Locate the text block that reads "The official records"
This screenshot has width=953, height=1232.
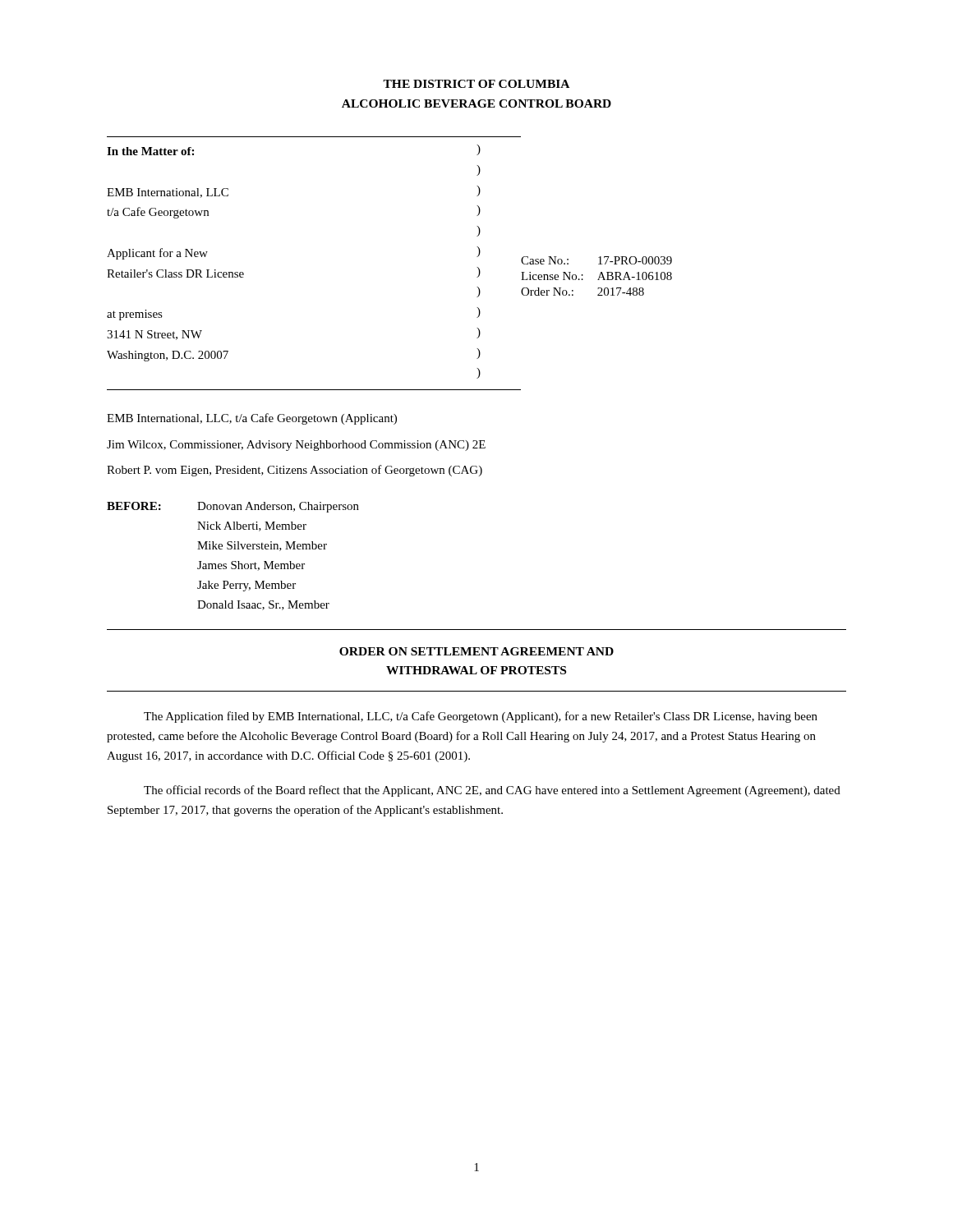pyautogui.click(x=474, y=800)
